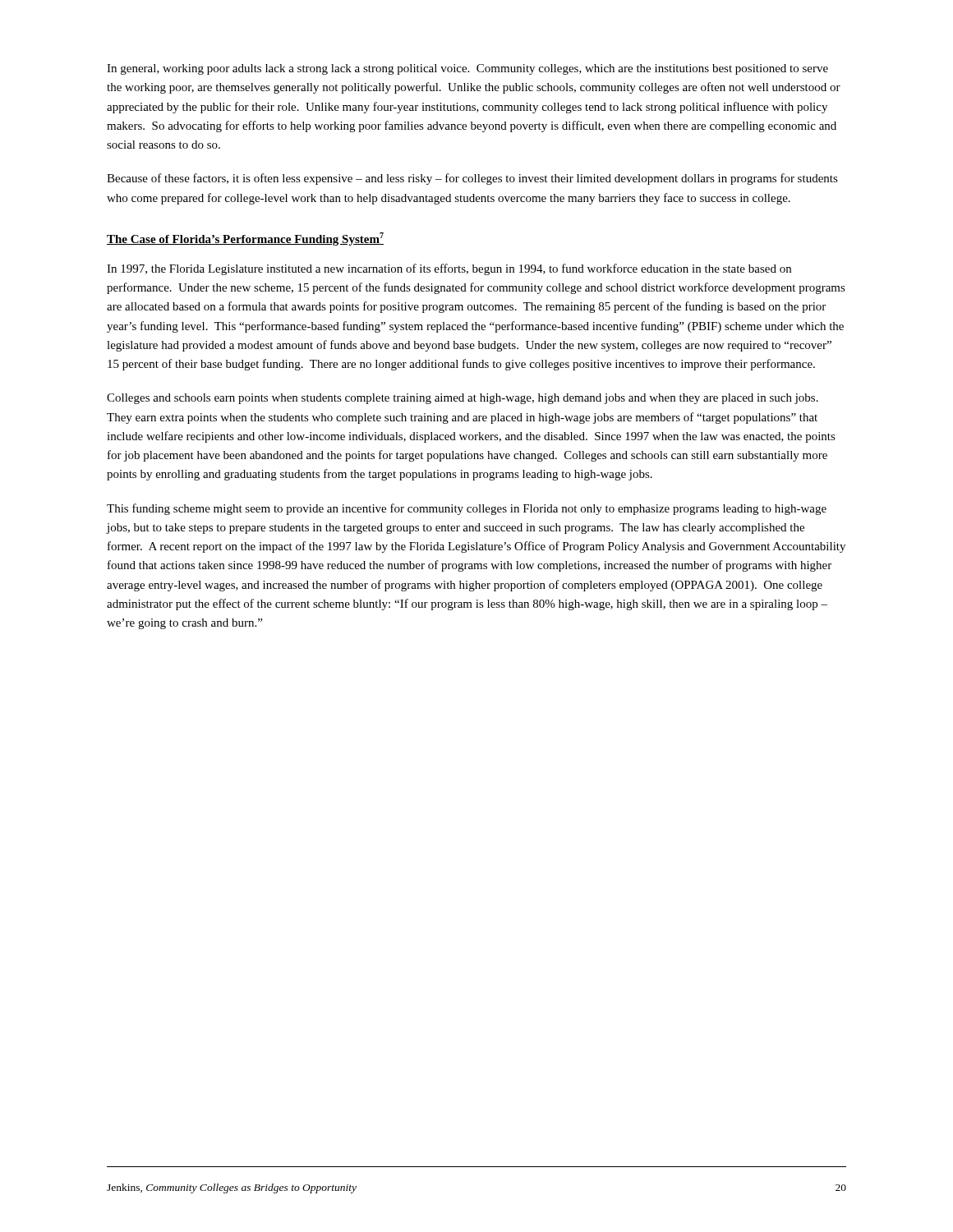
Task: Locate the text block that says "In 1997, the Florida"
Action: (476, 316)
